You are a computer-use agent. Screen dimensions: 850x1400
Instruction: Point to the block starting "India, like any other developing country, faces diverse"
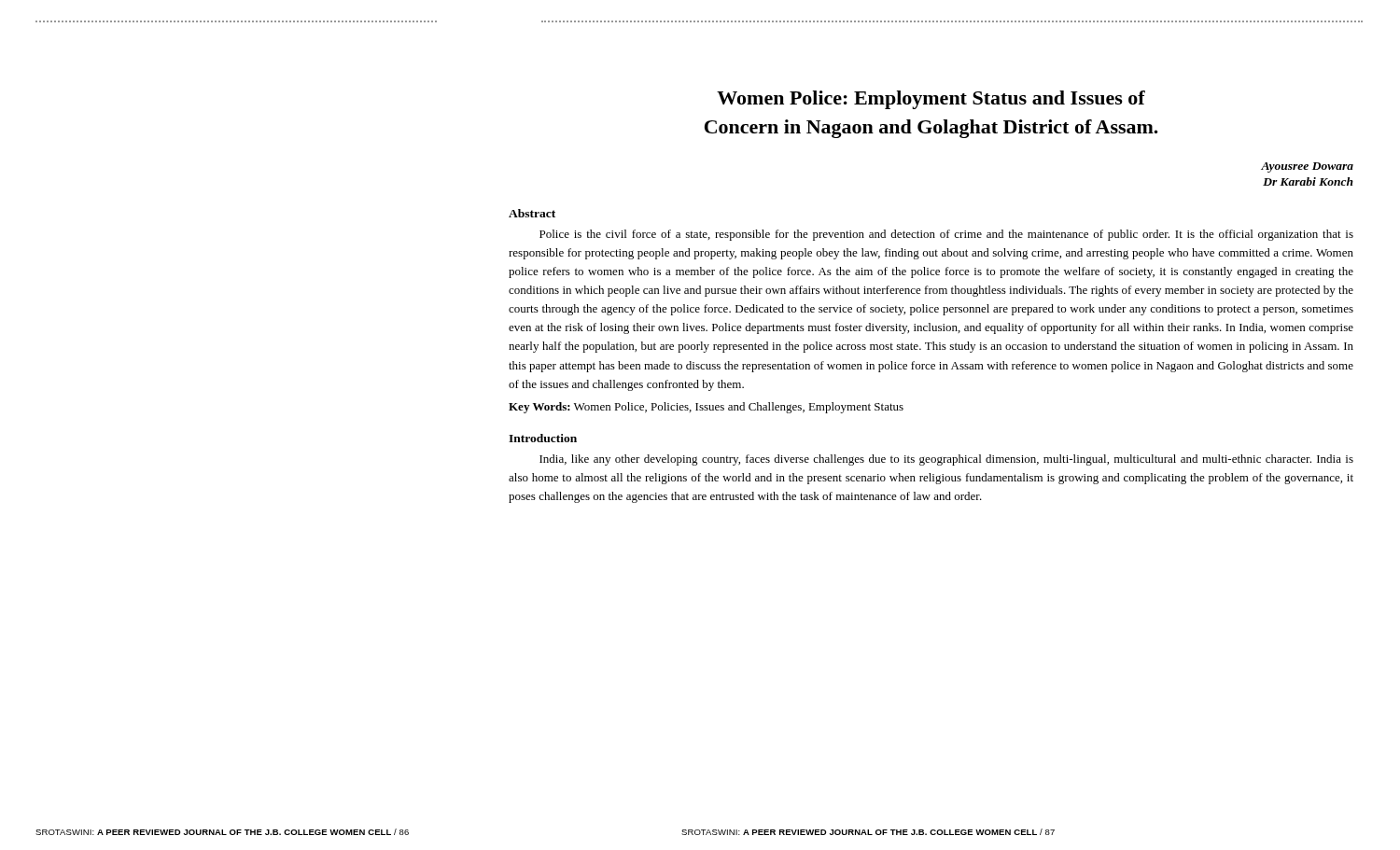tap(931, 478)
